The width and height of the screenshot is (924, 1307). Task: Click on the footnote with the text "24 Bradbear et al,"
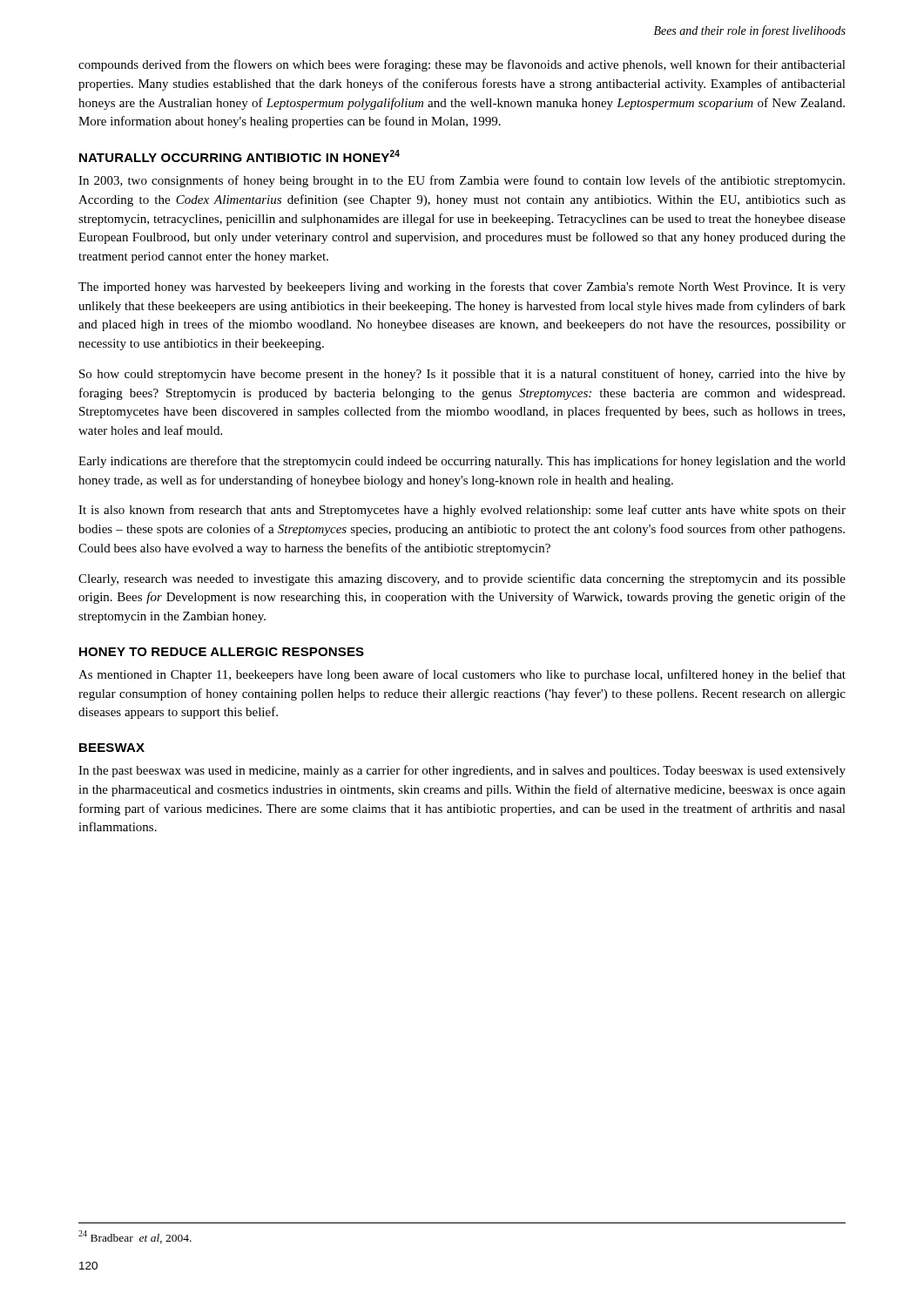tap(135, 1236)
